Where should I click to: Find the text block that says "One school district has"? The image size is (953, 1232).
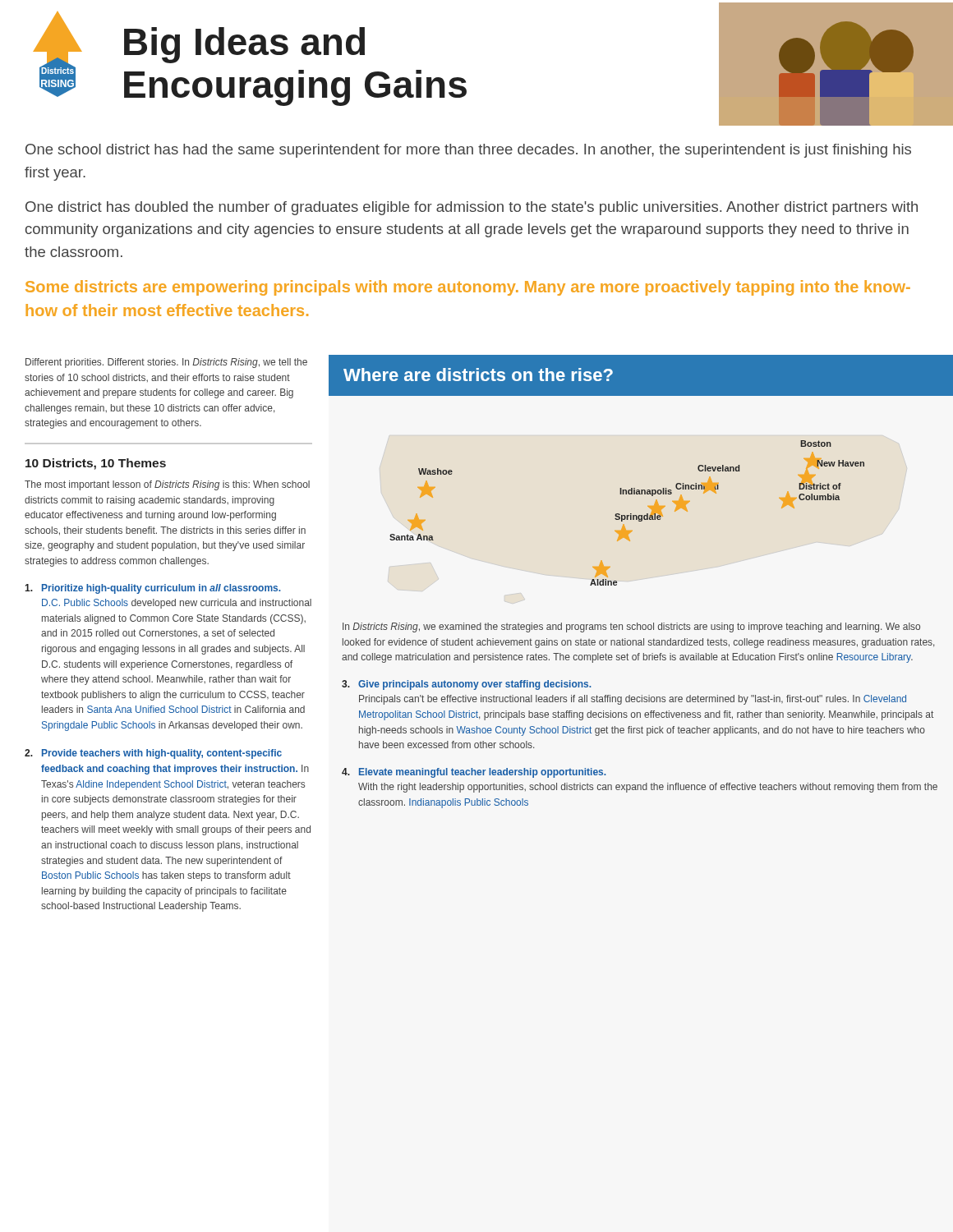tap(468, 160)
